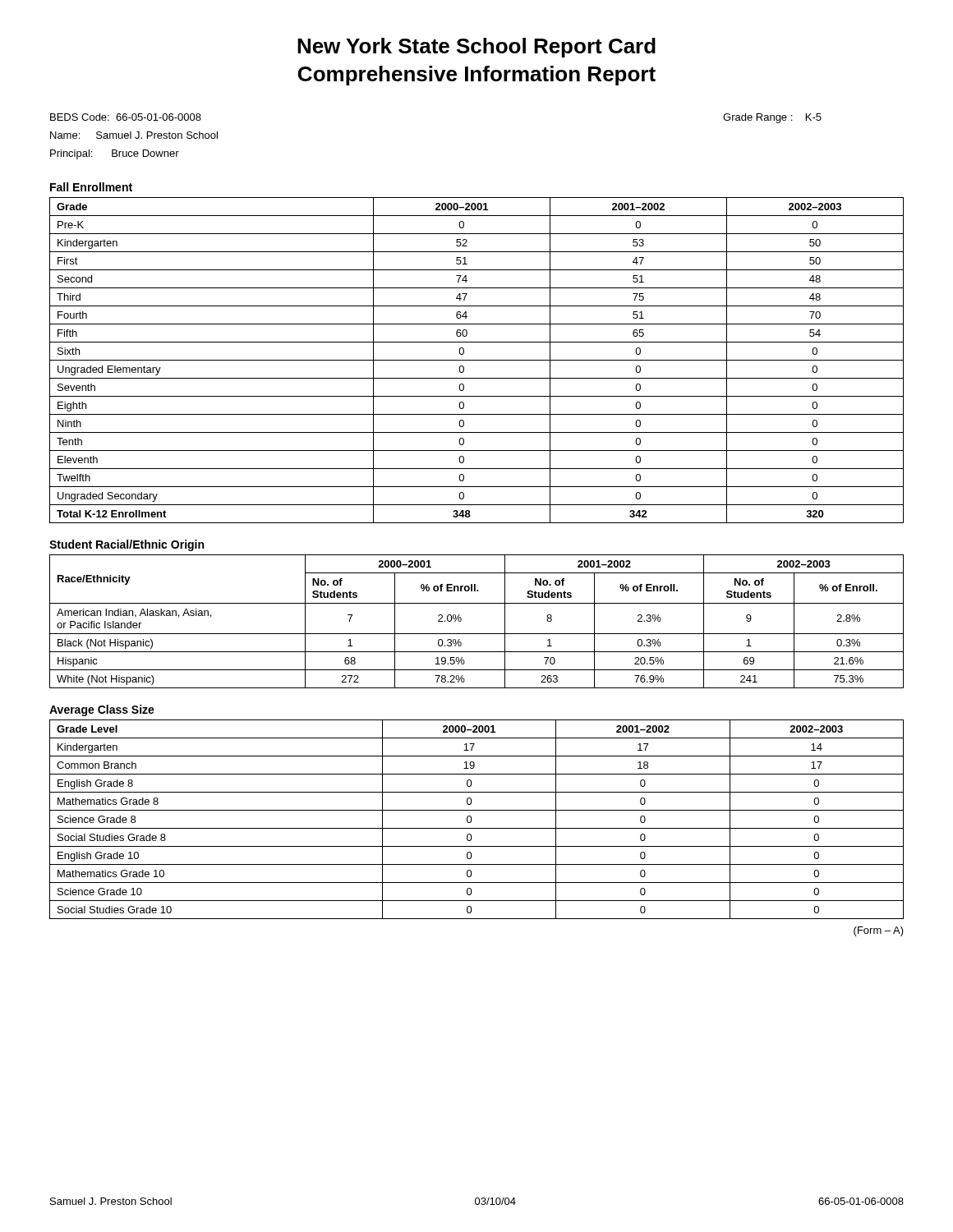The height and width of the screenshot is (1232, 953).
Task: Locate the table with the text "English Grade 8"
Action: point(476,819)
